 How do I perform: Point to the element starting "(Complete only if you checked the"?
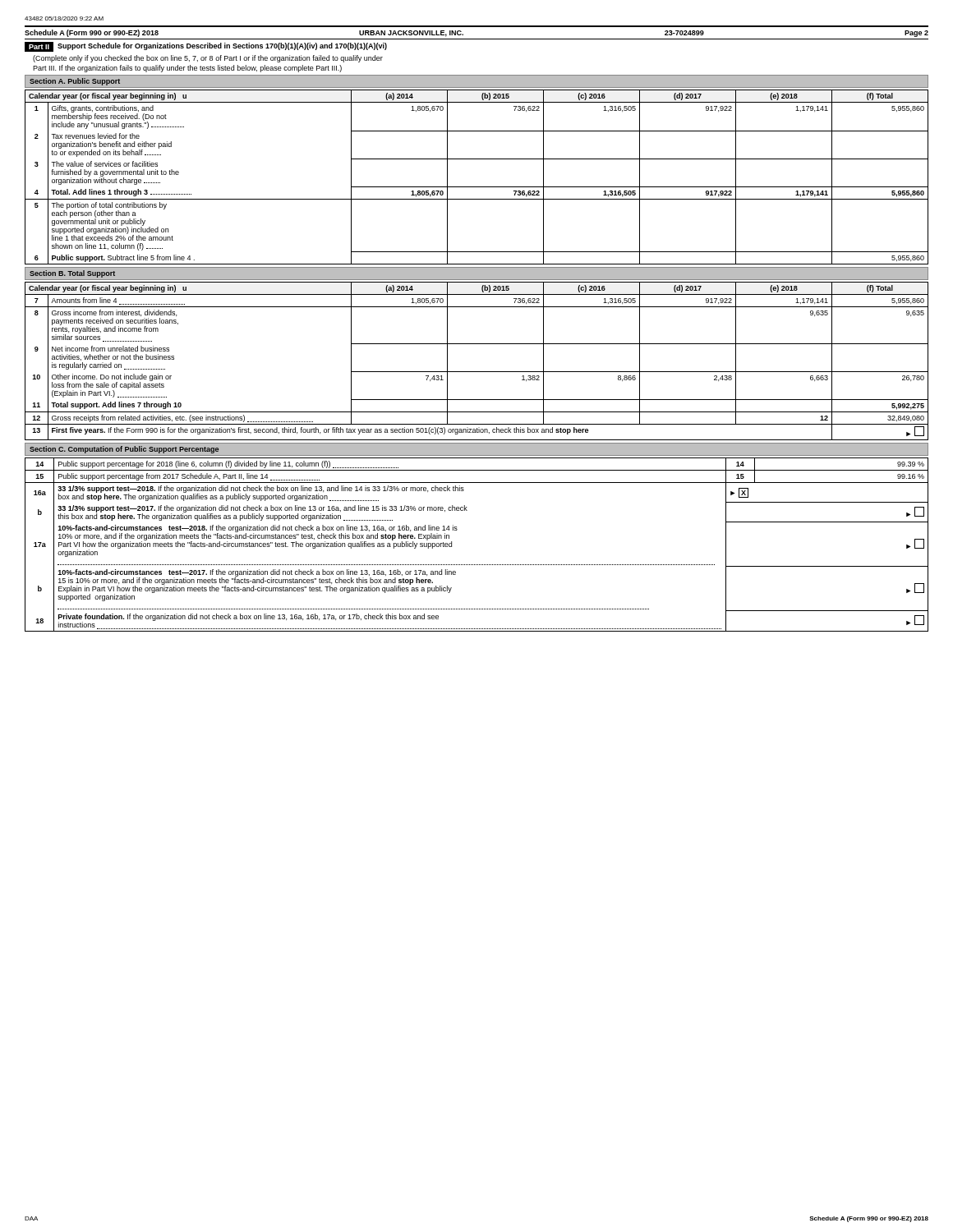208,63
